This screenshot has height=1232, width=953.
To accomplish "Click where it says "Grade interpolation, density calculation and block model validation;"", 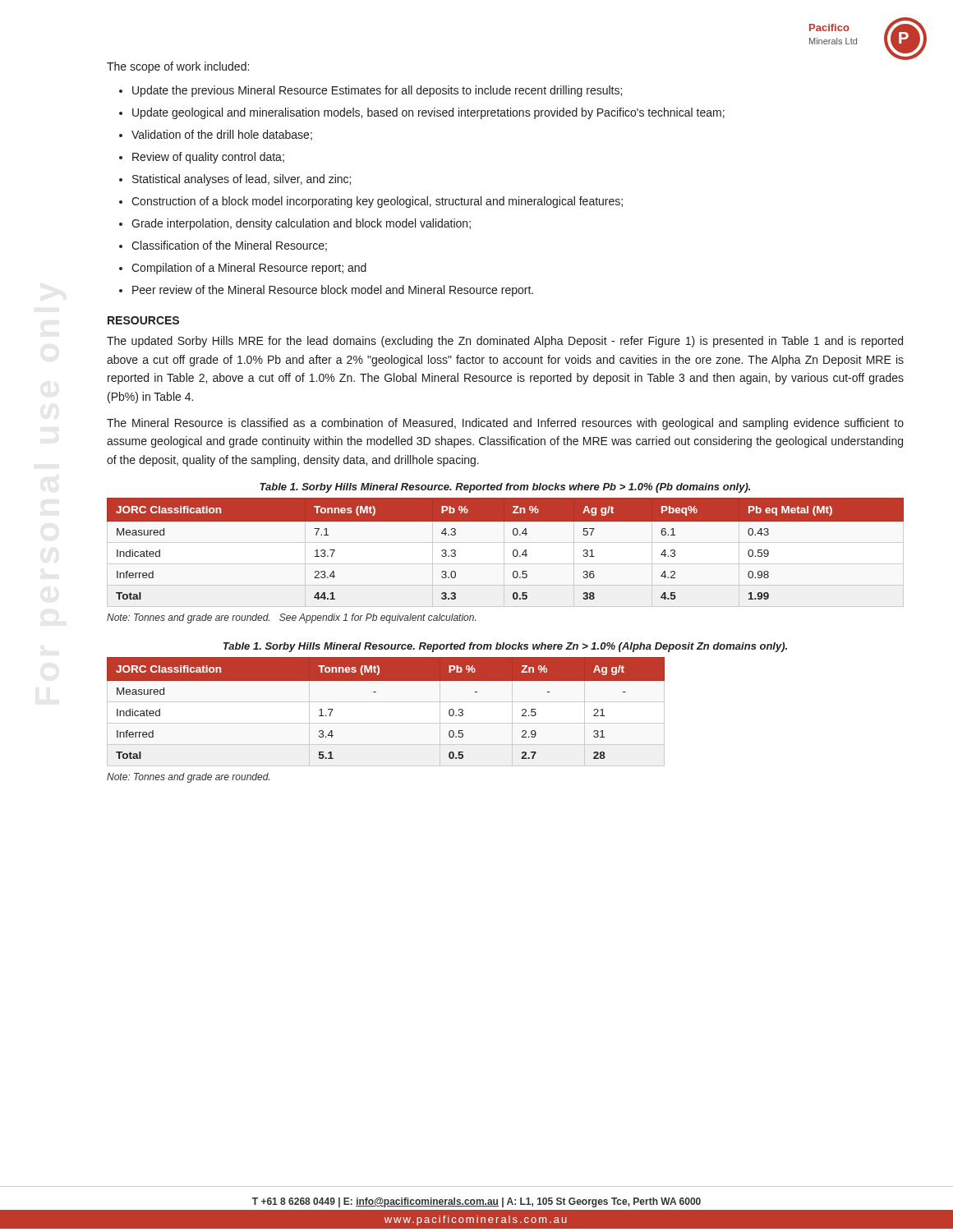I will coord(302,224).
